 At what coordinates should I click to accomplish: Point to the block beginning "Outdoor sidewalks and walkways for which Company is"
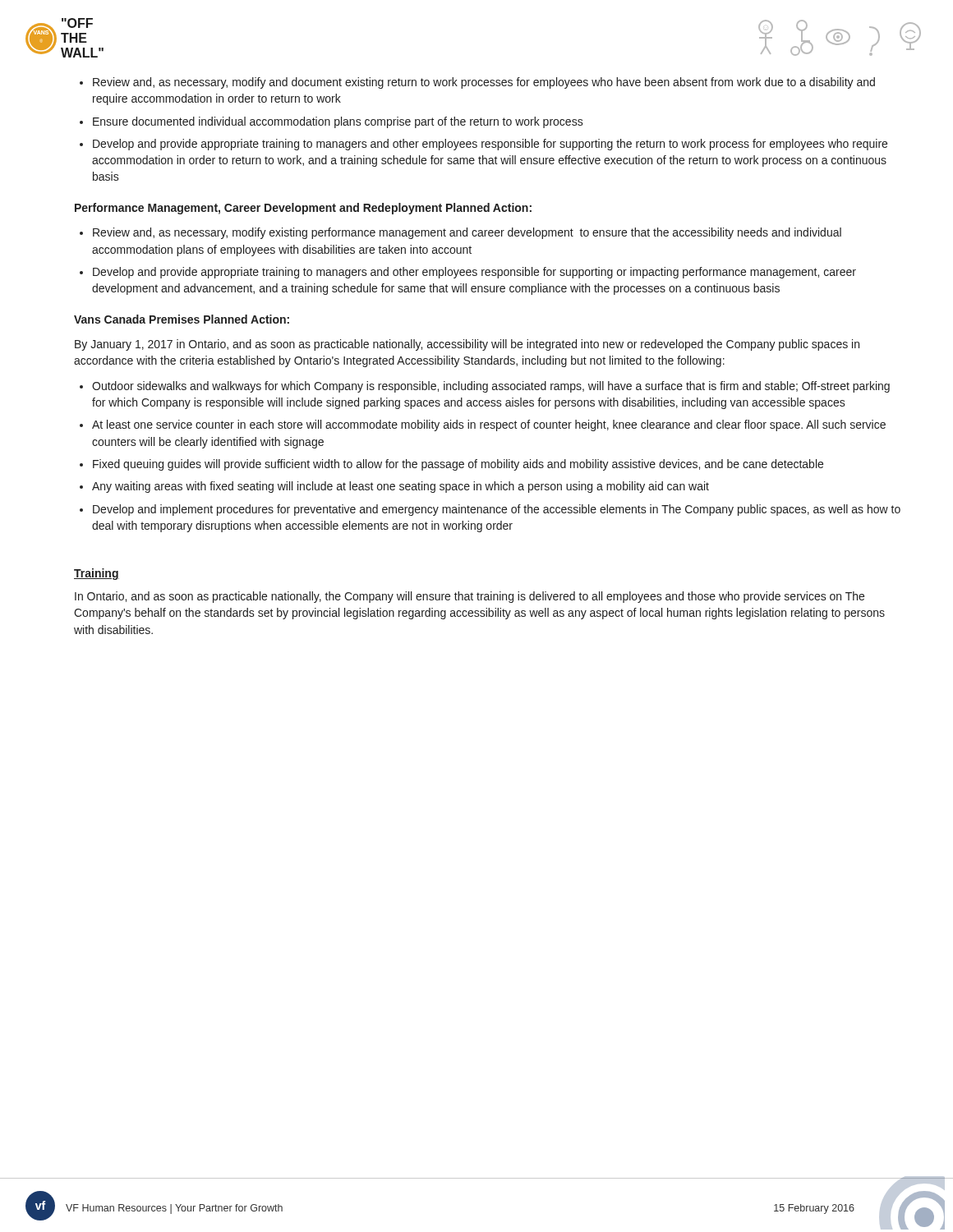click(x=491, y=394)
